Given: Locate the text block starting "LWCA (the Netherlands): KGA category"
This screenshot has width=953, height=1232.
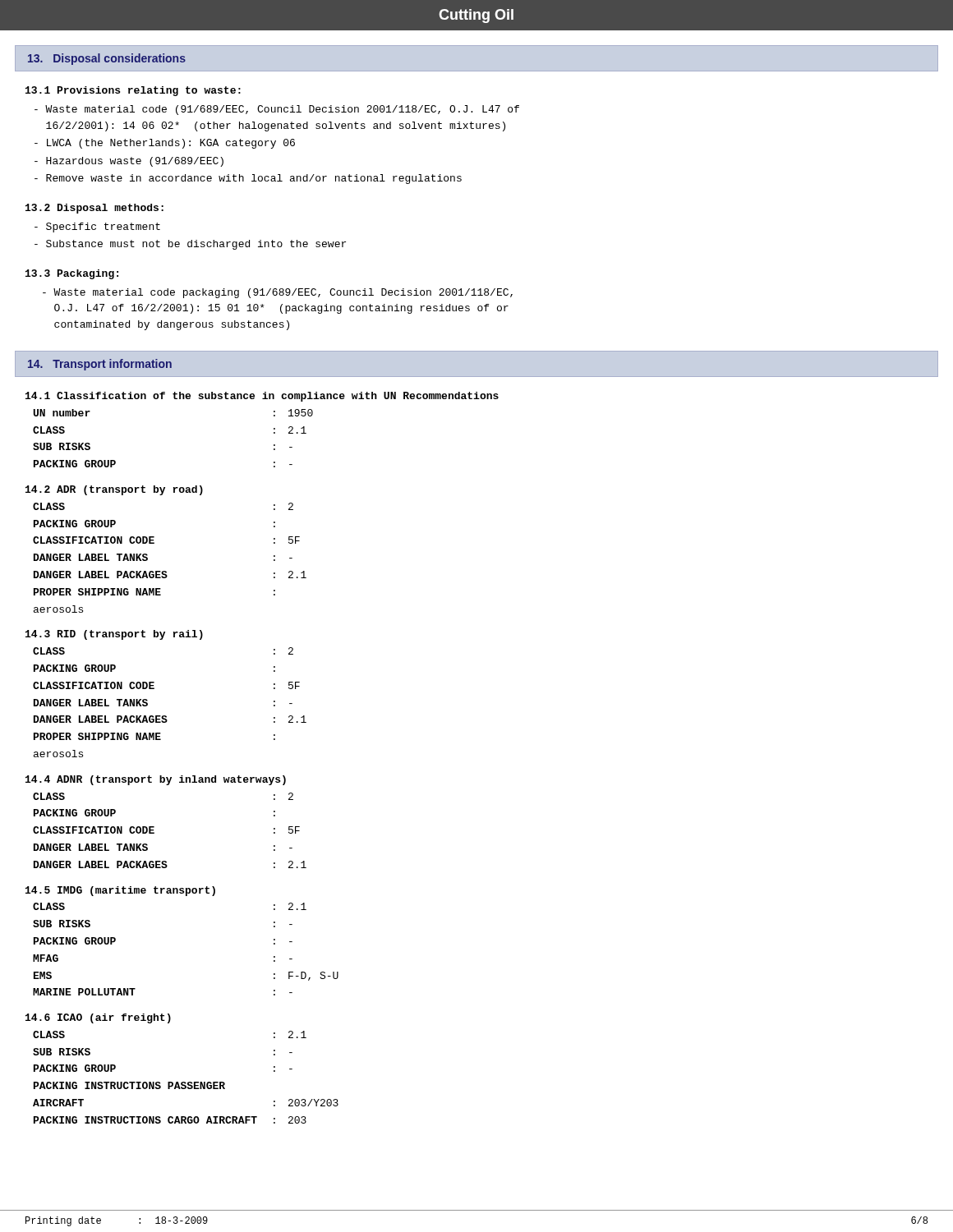Looking at the screenshot, I should (x=164, y=143).
